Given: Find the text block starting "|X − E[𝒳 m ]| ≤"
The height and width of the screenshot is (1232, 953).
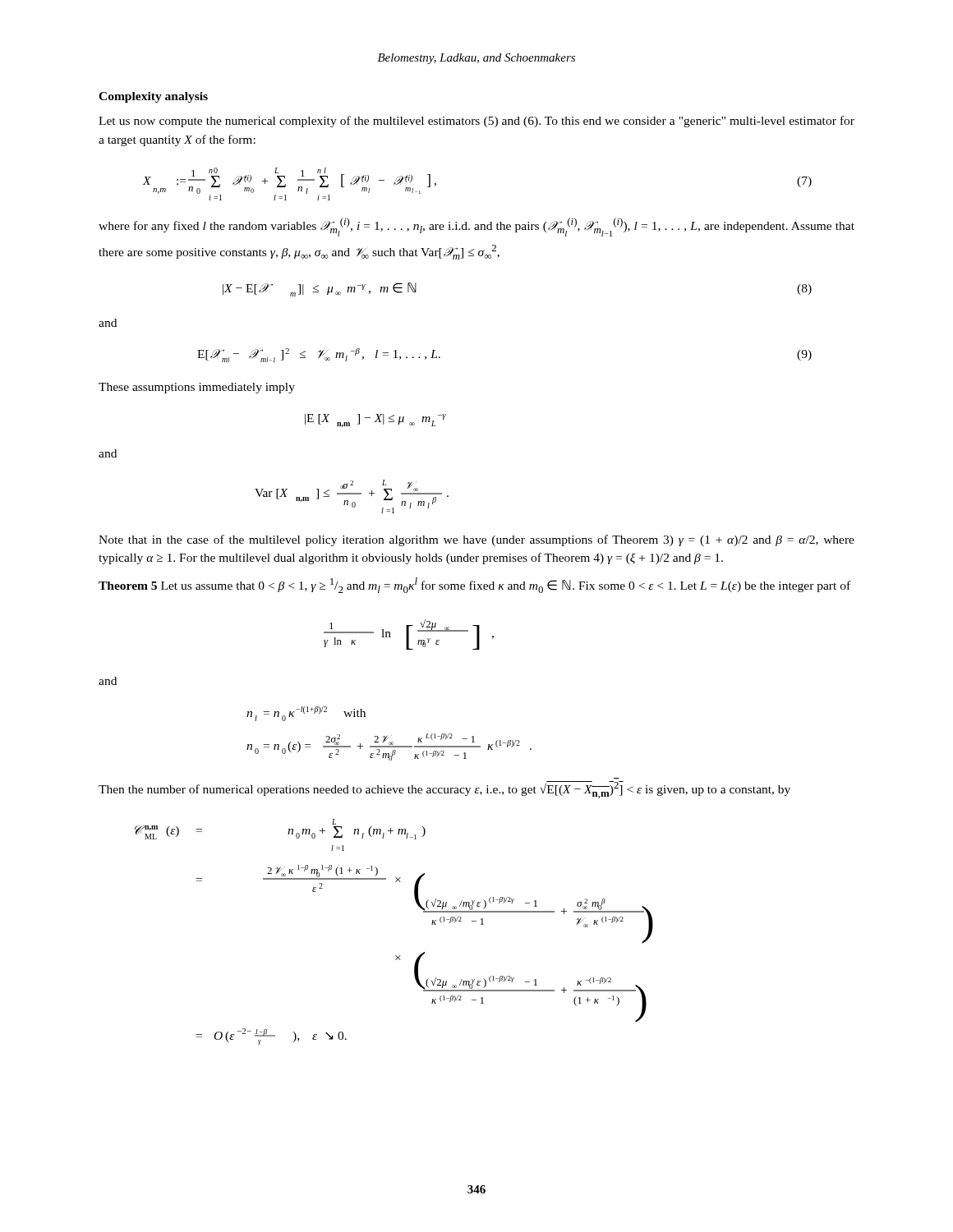Looking at the screenshot, I should click(249, 289).
